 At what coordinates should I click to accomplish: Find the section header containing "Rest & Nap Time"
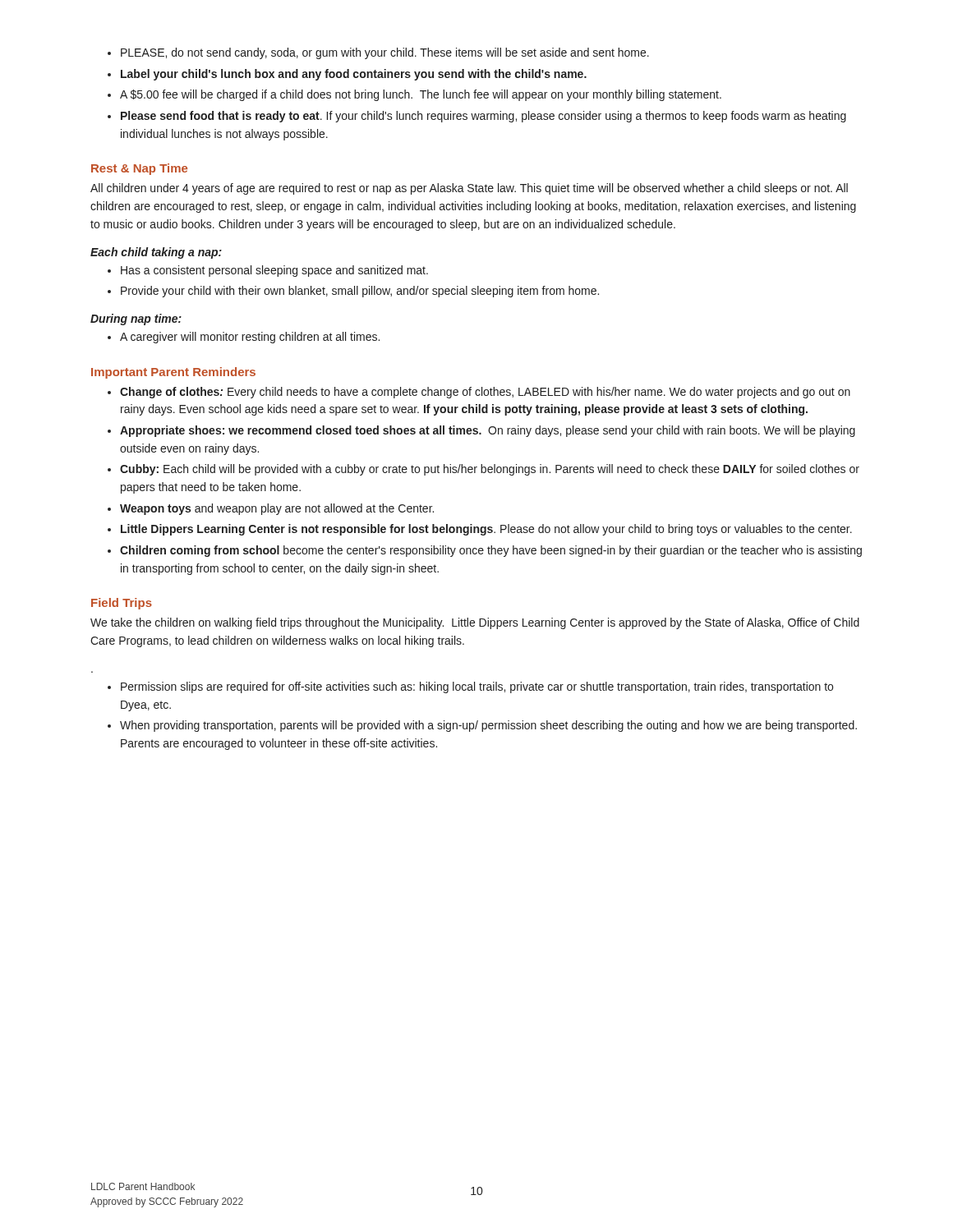[139, 168]
